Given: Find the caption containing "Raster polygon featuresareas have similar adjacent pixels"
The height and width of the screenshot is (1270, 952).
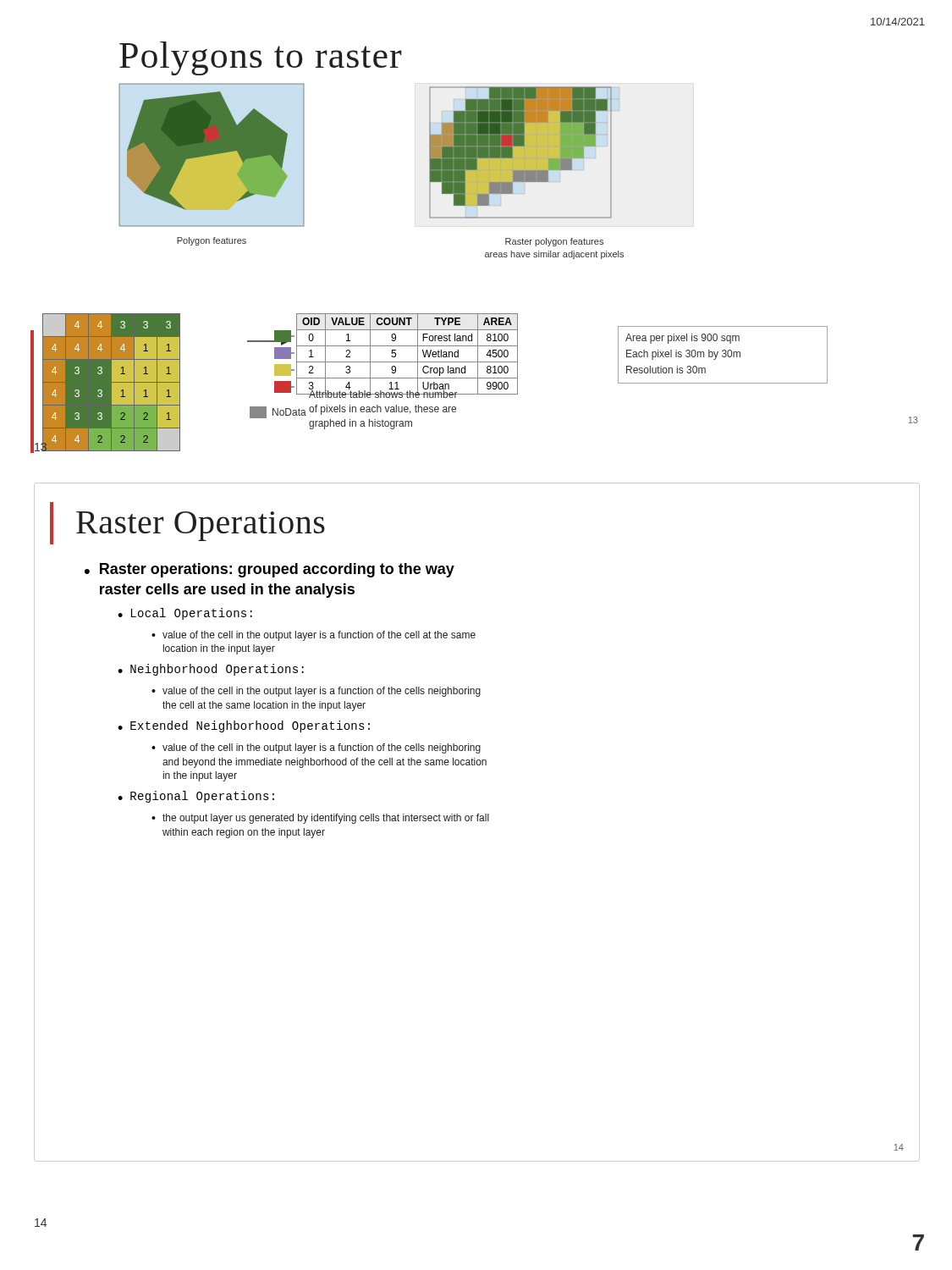Looking at the screenshot, I should pos(554,248).
